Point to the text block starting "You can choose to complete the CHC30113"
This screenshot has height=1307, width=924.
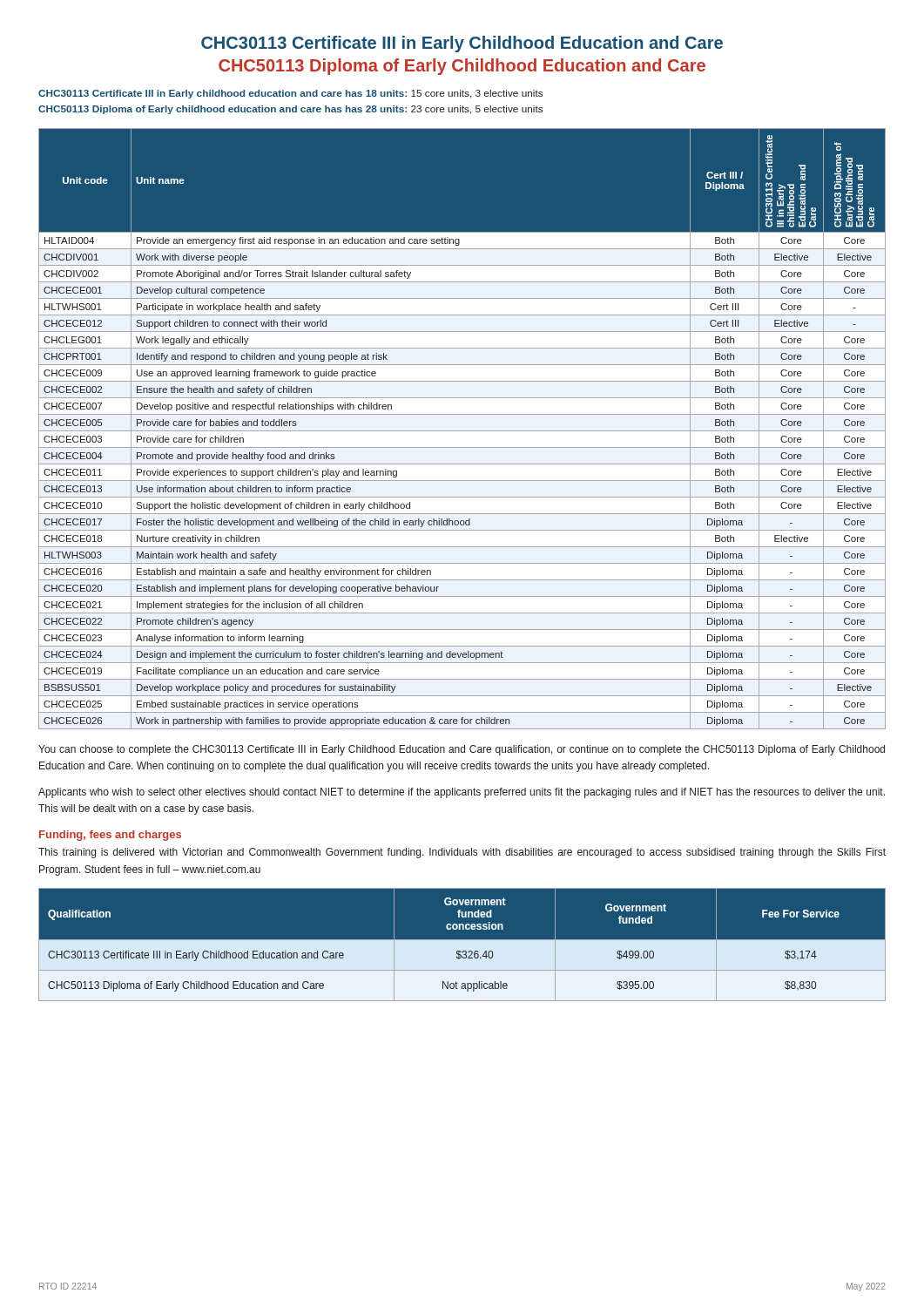[462, 757]
